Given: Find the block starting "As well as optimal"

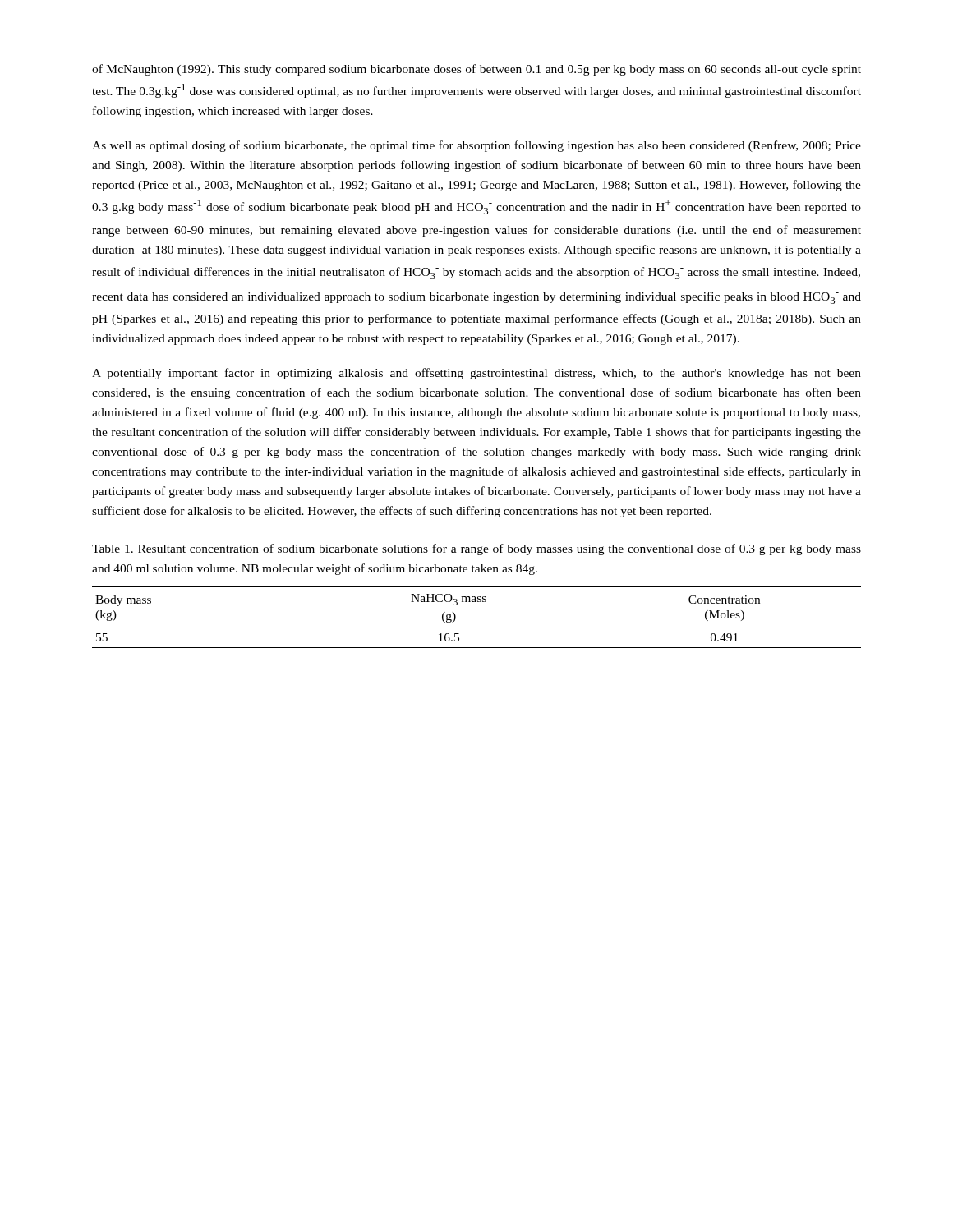Looking at the screenshot, I should [476, 242].
